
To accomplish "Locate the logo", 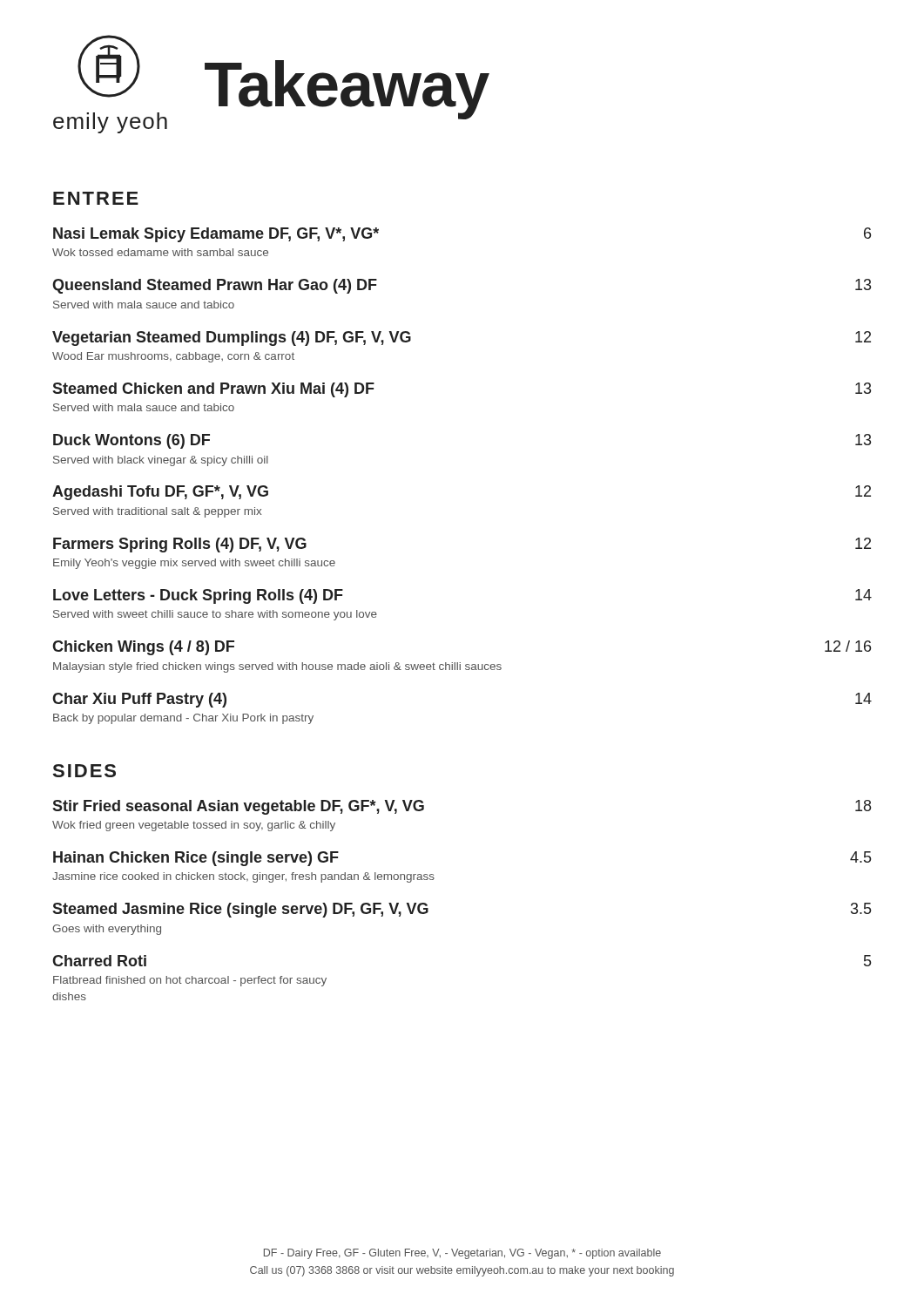I will tap(111, 84).
